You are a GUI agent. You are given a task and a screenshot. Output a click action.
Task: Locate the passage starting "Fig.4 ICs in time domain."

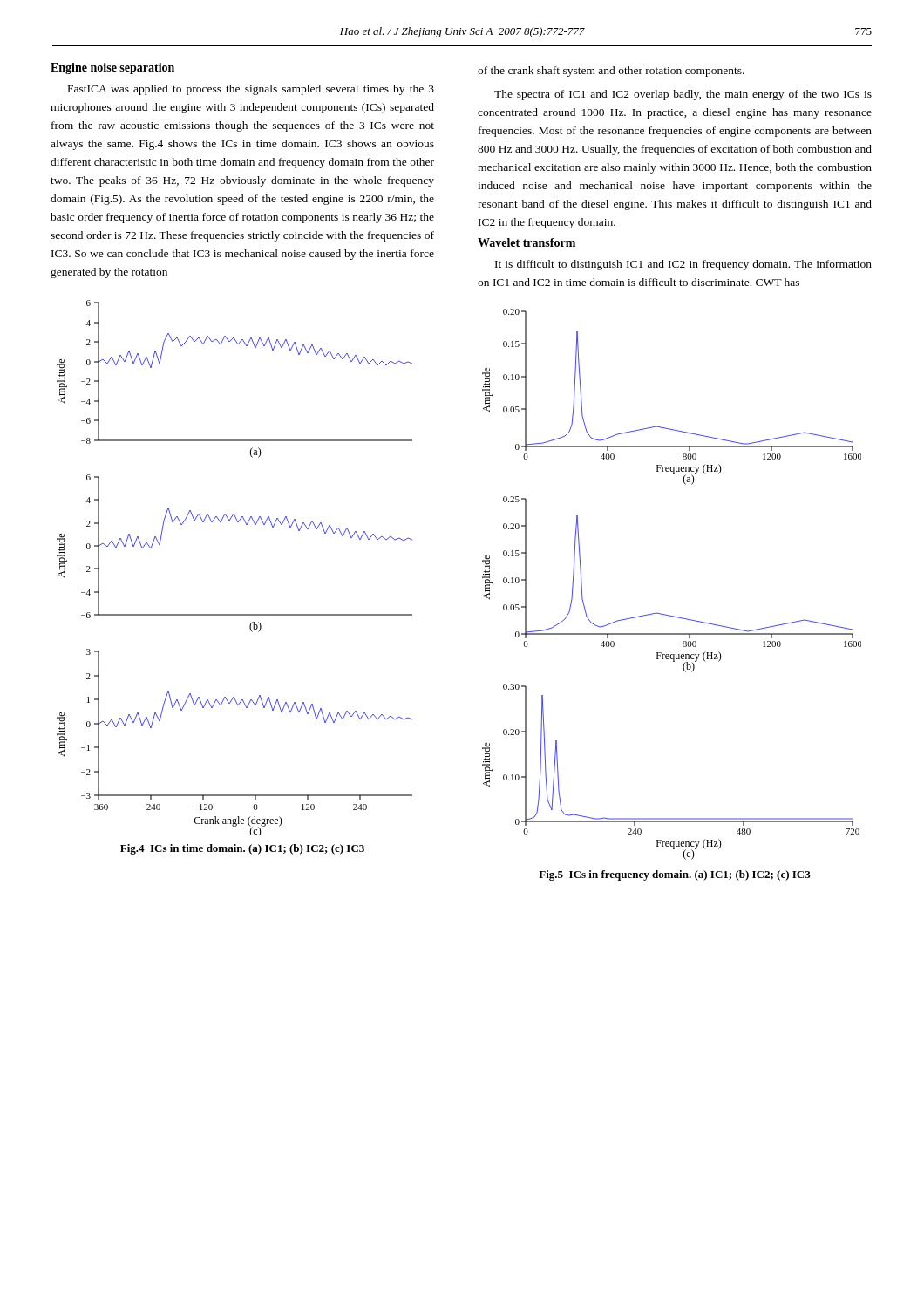coord(242,848)
